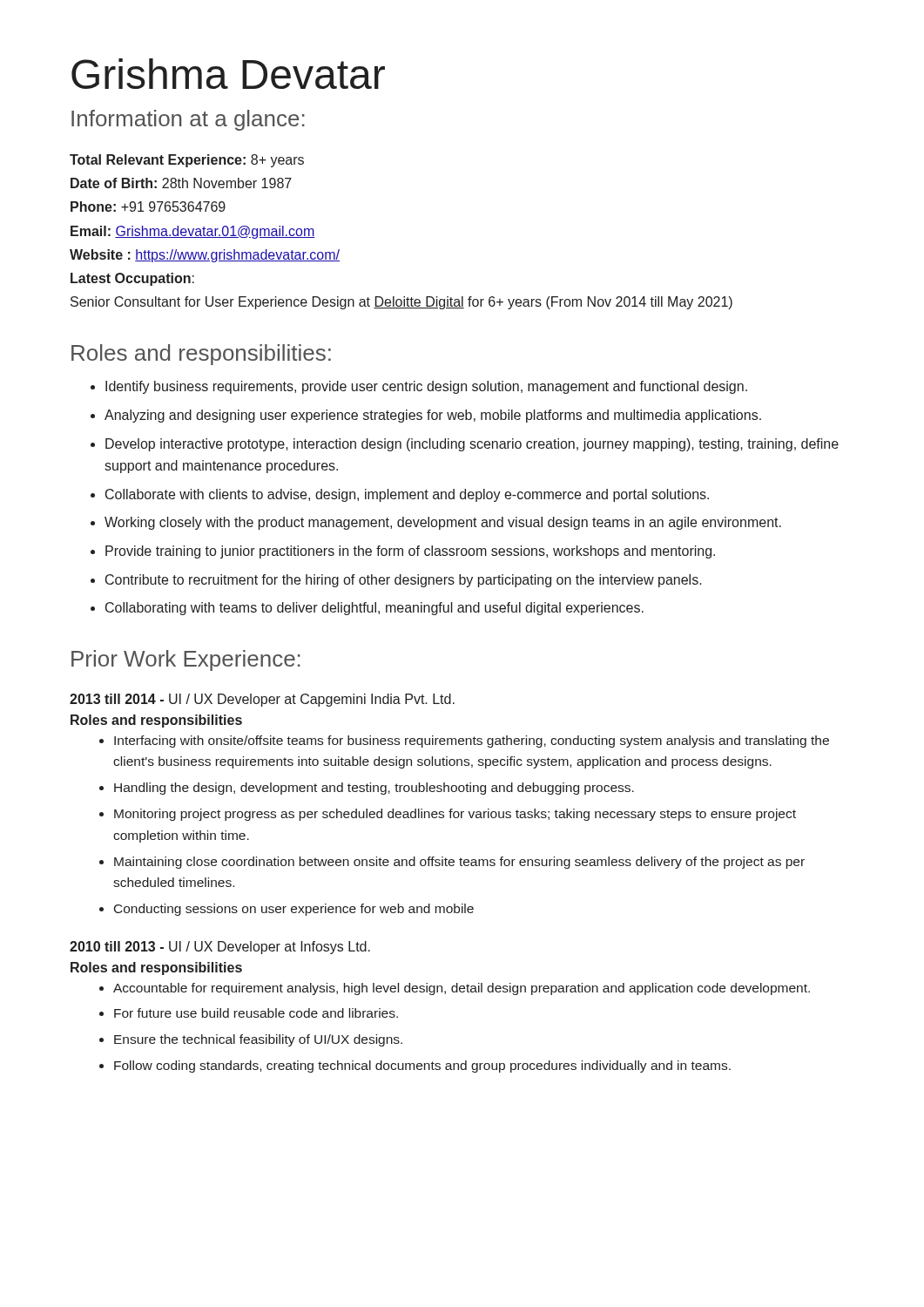
Task: Point to the element starting "Collaborate with clients to advise, design,"
Action: coord(407,494)
